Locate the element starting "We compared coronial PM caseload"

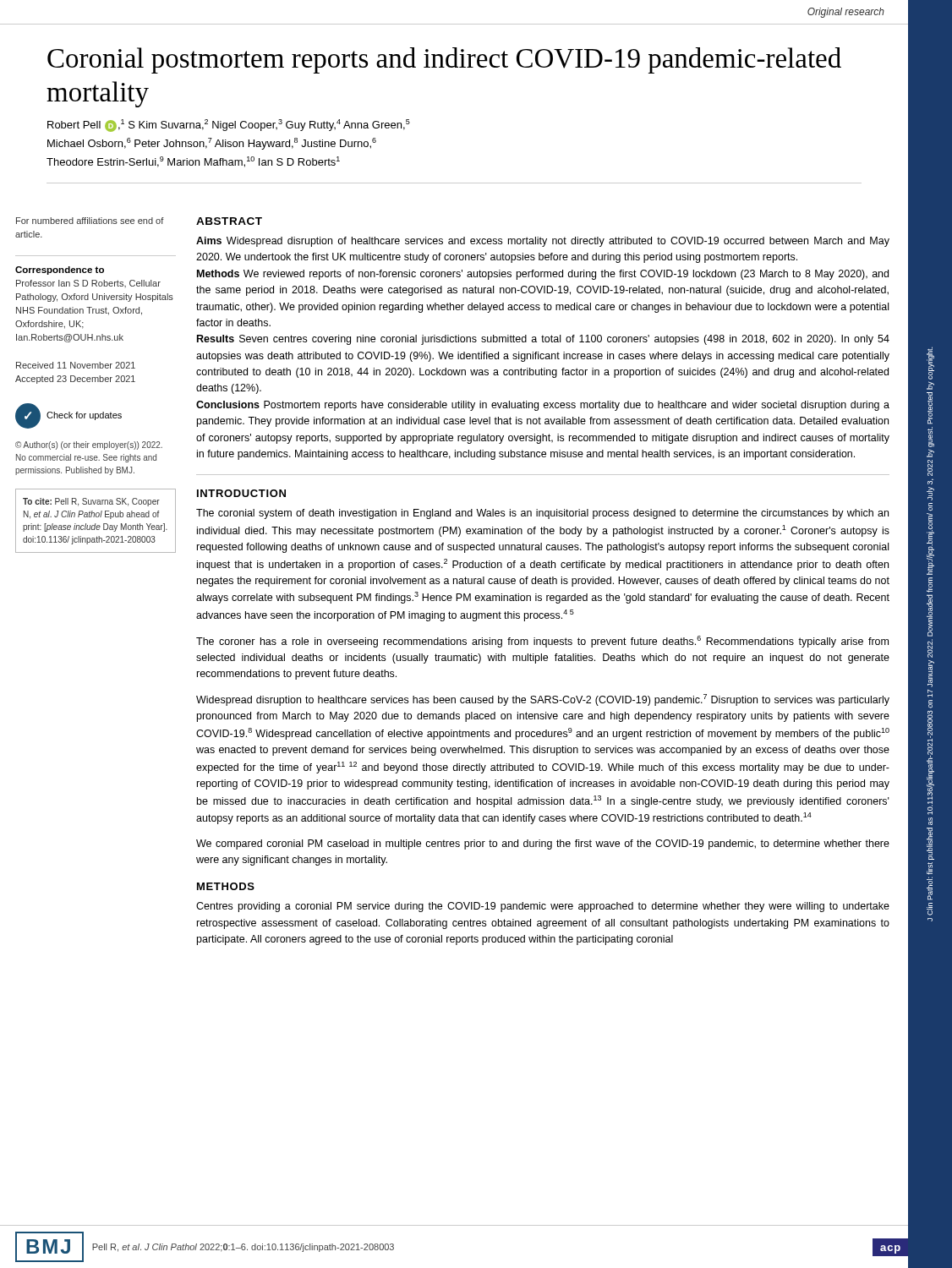pos(543,851)
